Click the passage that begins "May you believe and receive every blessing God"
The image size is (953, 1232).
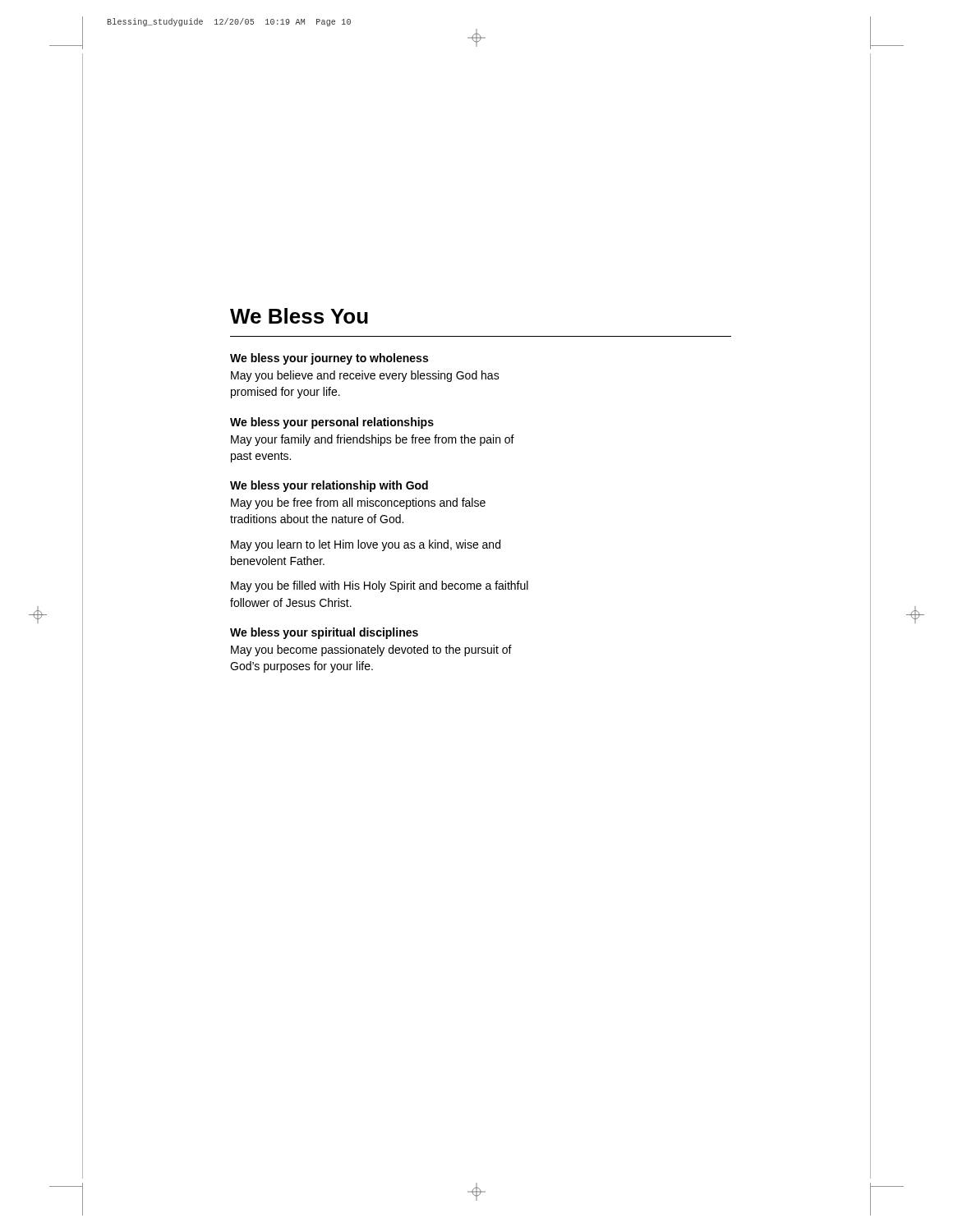pos(365,384)
